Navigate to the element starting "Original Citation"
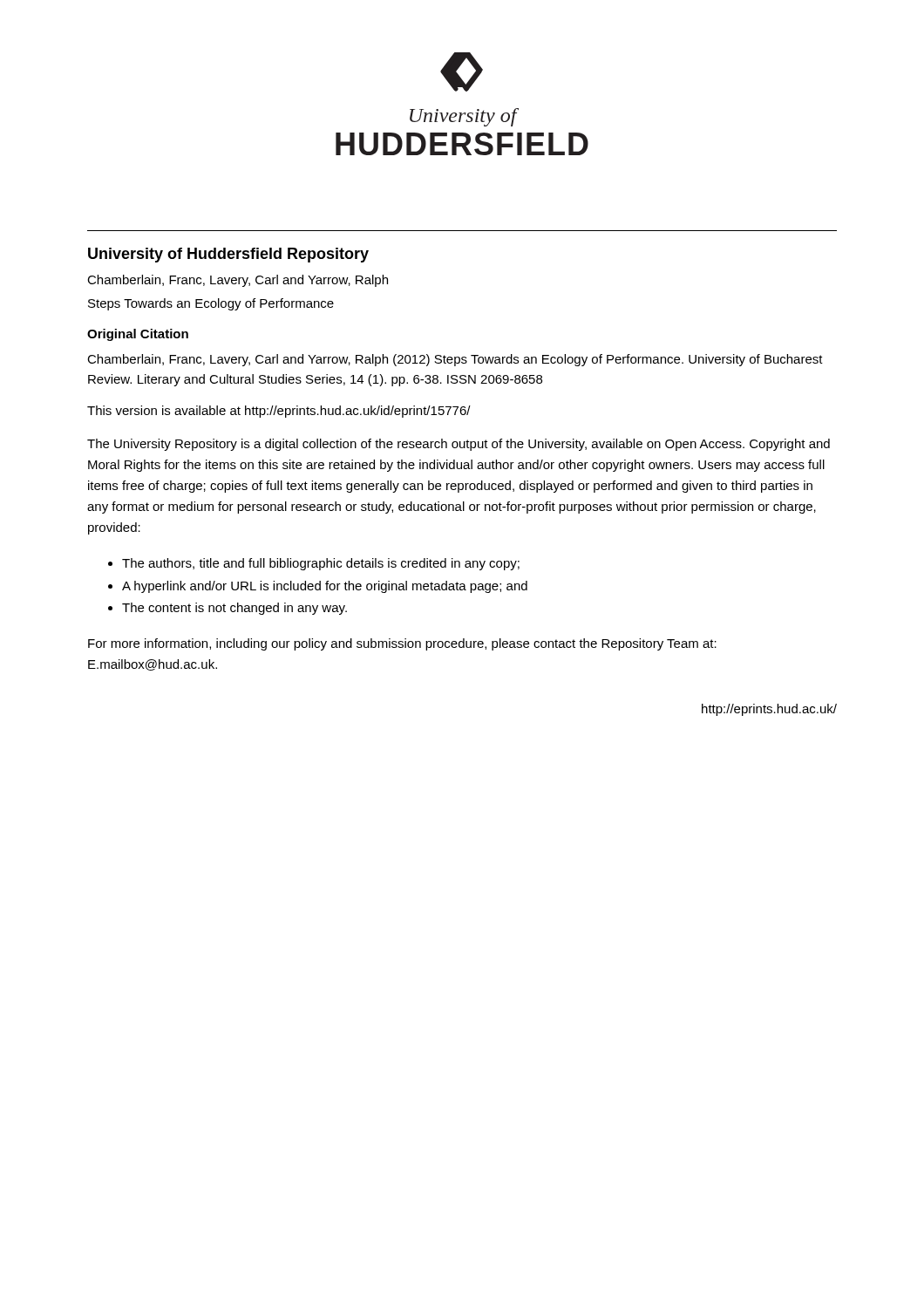This screenshot has width=924, height=1308. click(138, 334)
